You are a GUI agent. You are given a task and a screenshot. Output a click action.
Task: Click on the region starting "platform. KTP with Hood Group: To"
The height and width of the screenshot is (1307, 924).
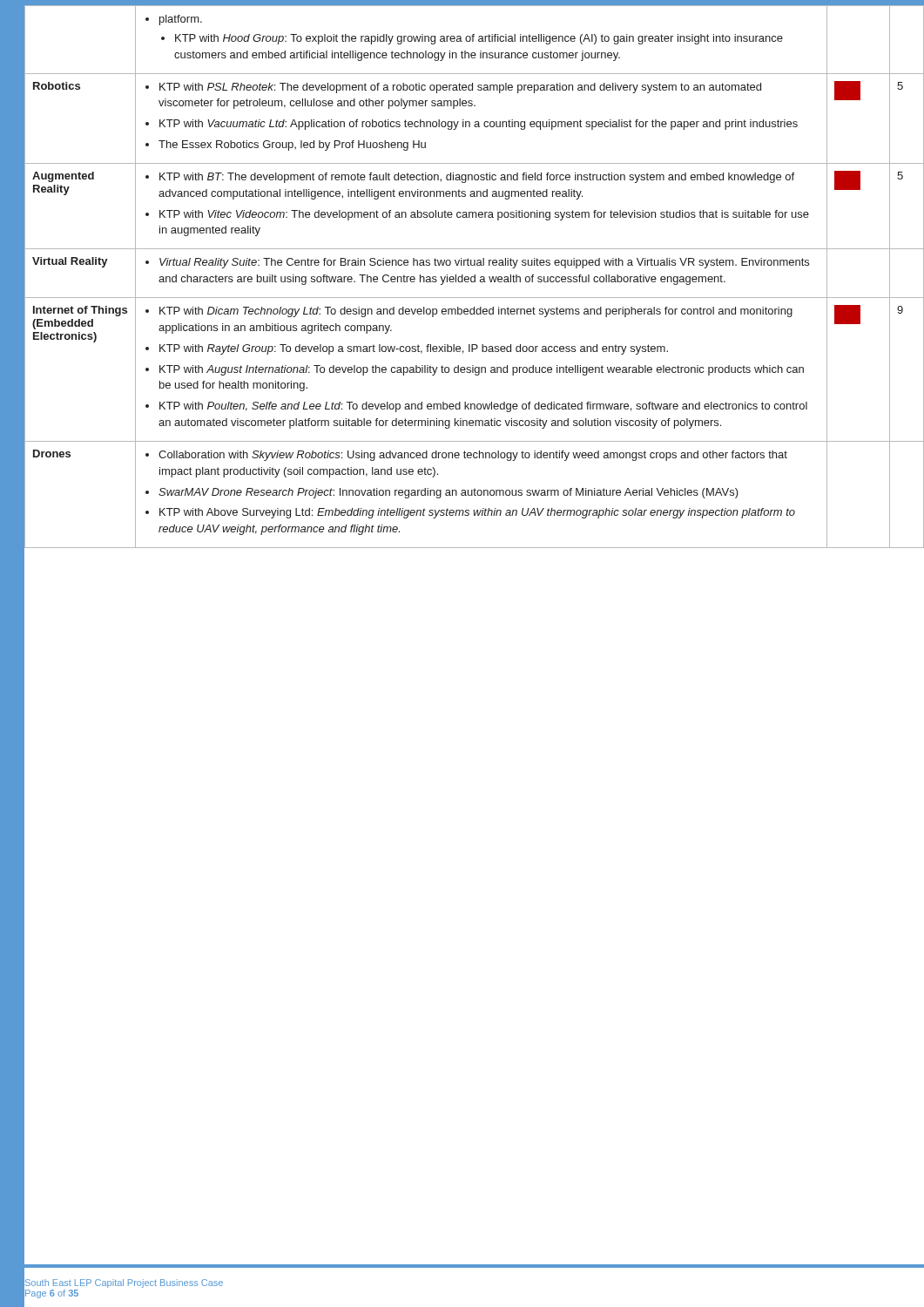(481, 37)
